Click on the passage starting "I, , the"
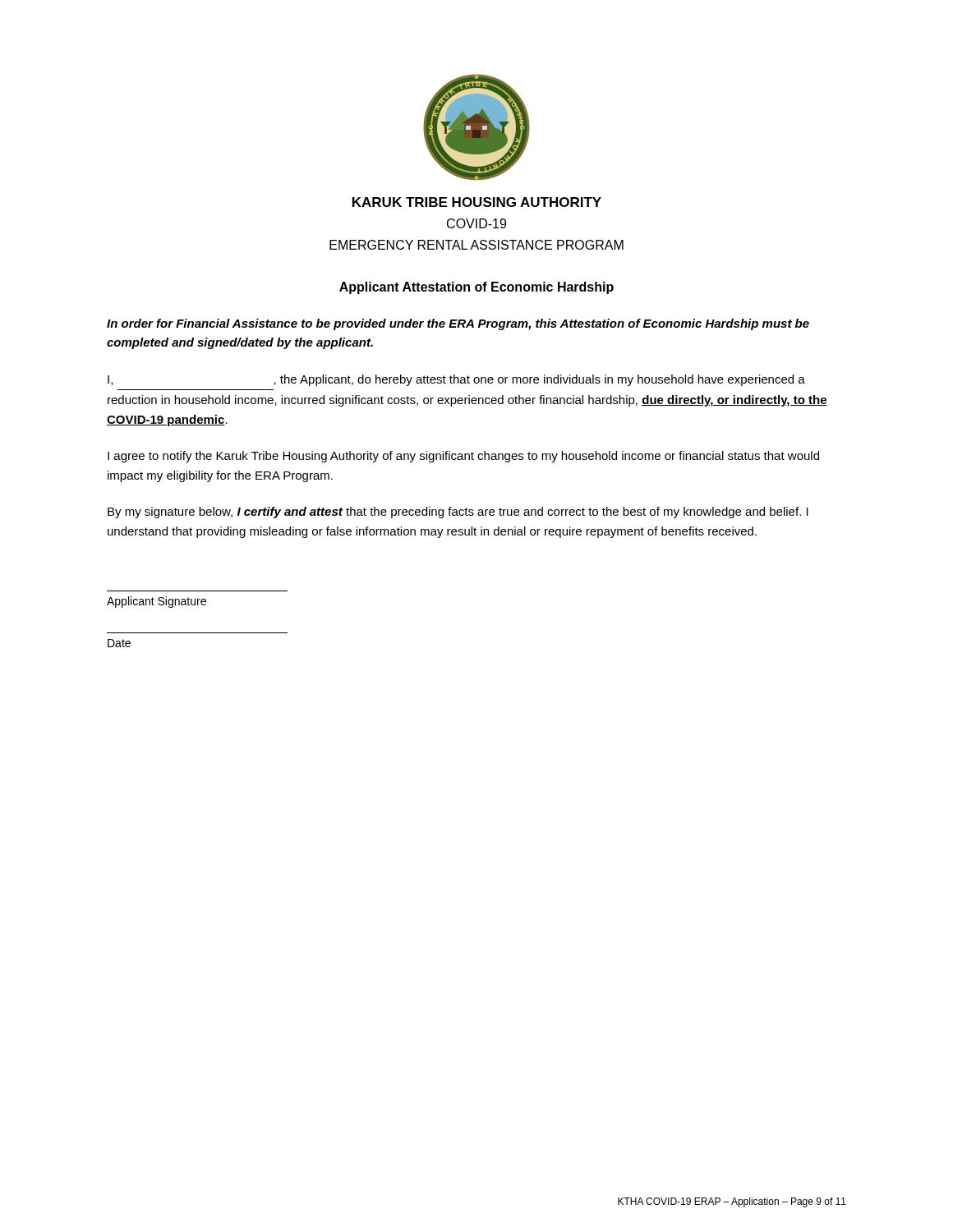 467,398
